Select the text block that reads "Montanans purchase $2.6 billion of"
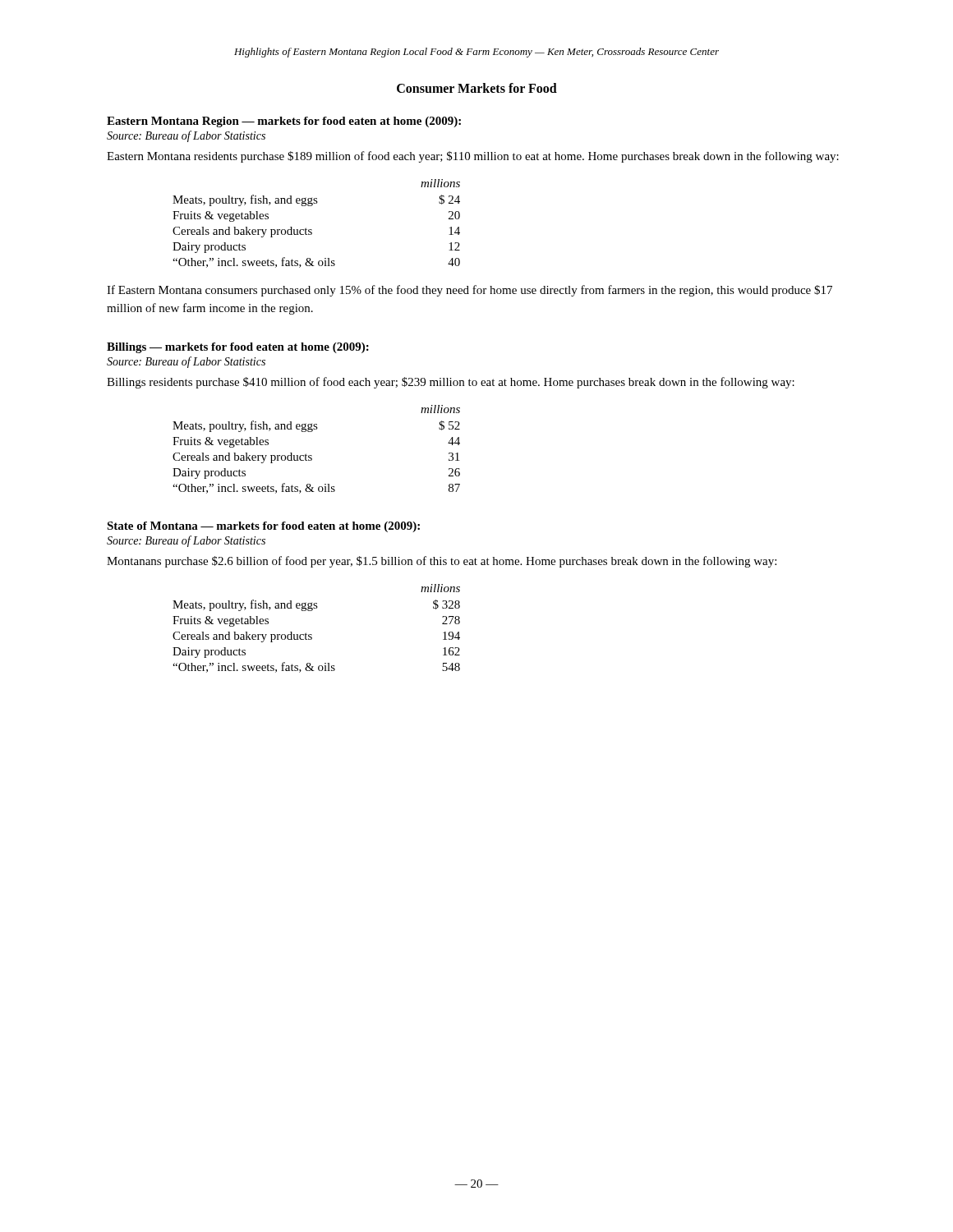This screenshot has width=953, height=1232. click(442, 561)
